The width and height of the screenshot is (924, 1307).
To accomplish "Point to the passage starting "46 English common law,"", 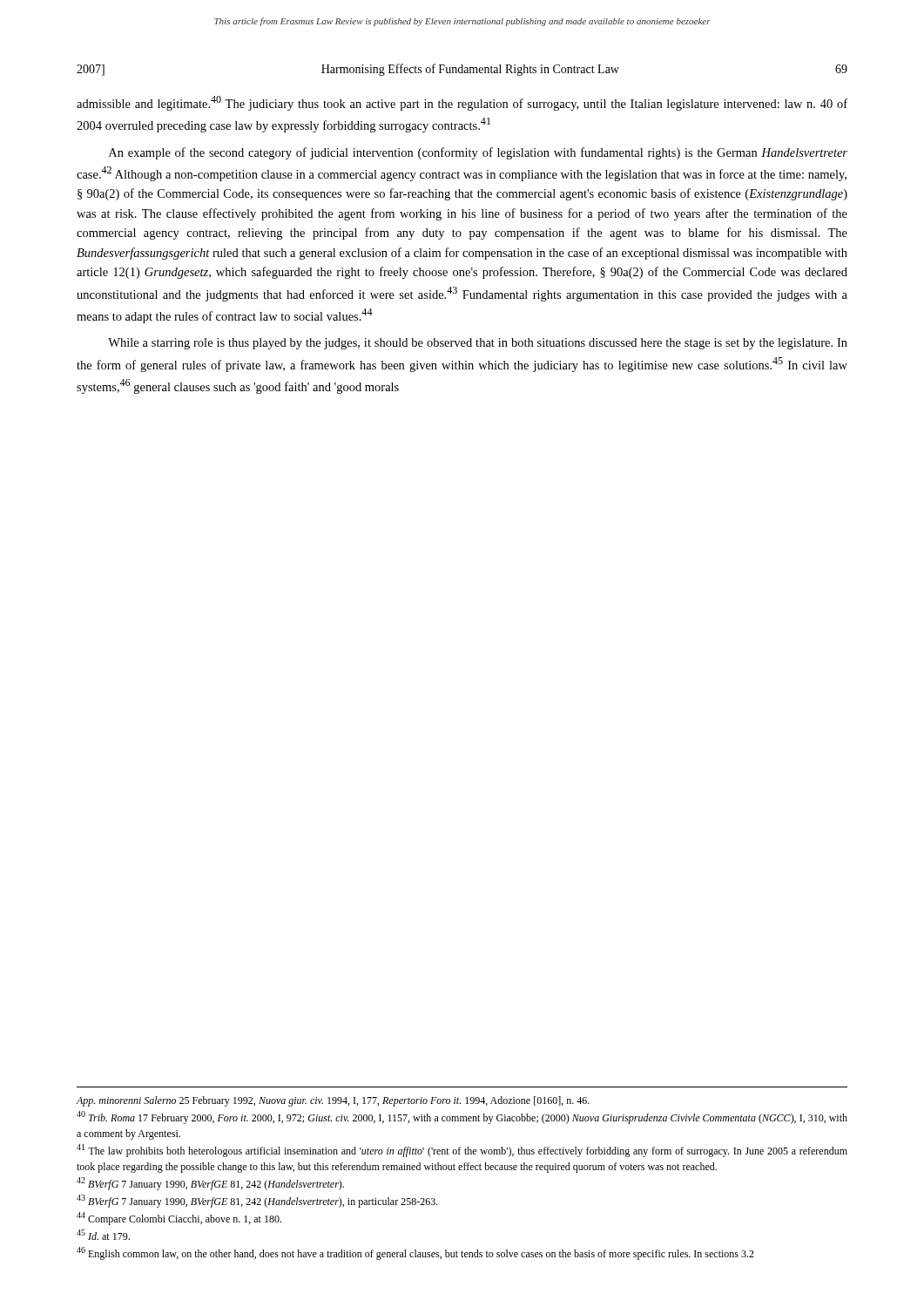I will [415, 1253].
